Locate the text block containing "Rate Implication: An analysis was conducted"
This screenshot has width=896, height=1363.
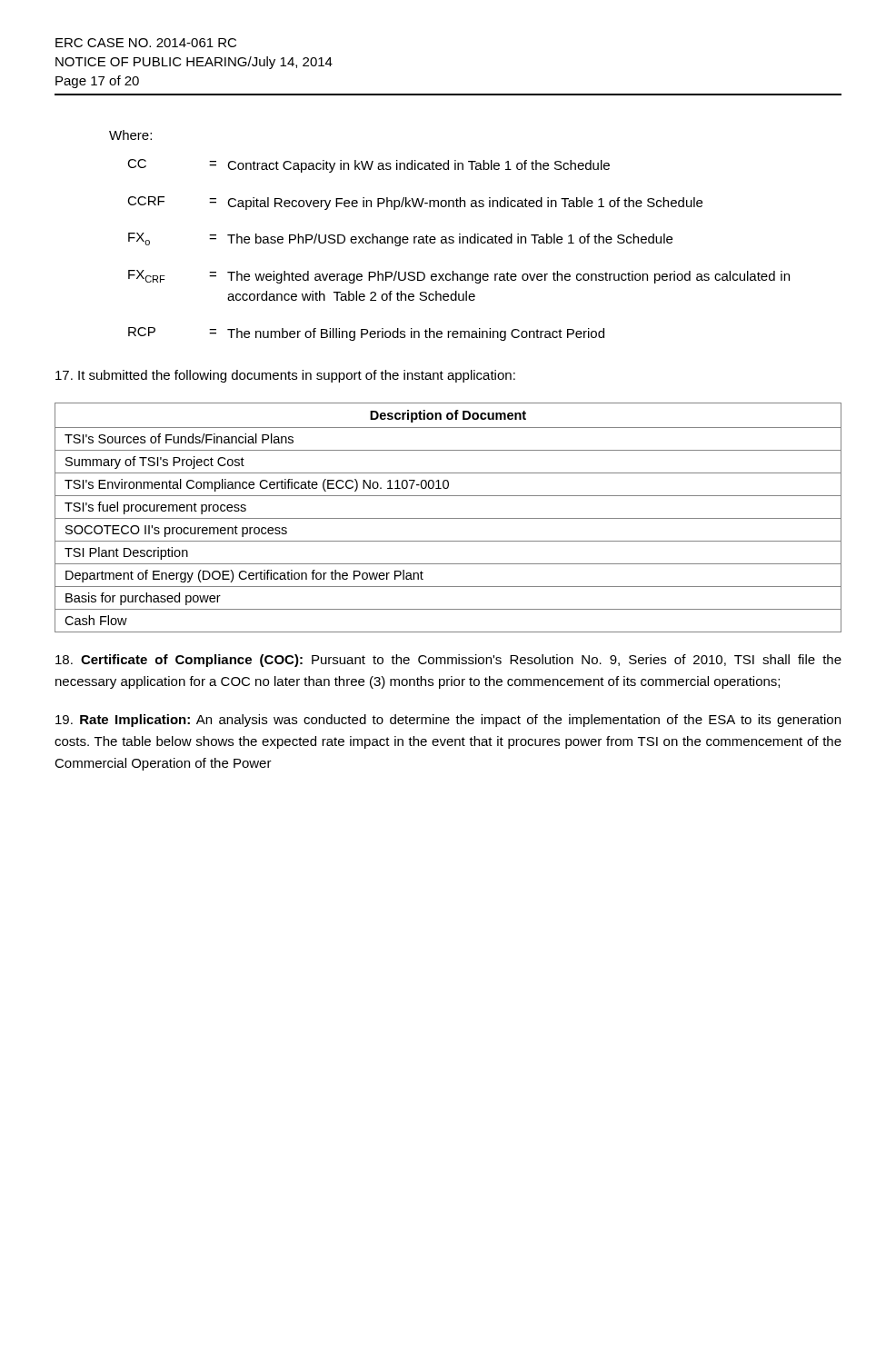[x=448, y=741]
